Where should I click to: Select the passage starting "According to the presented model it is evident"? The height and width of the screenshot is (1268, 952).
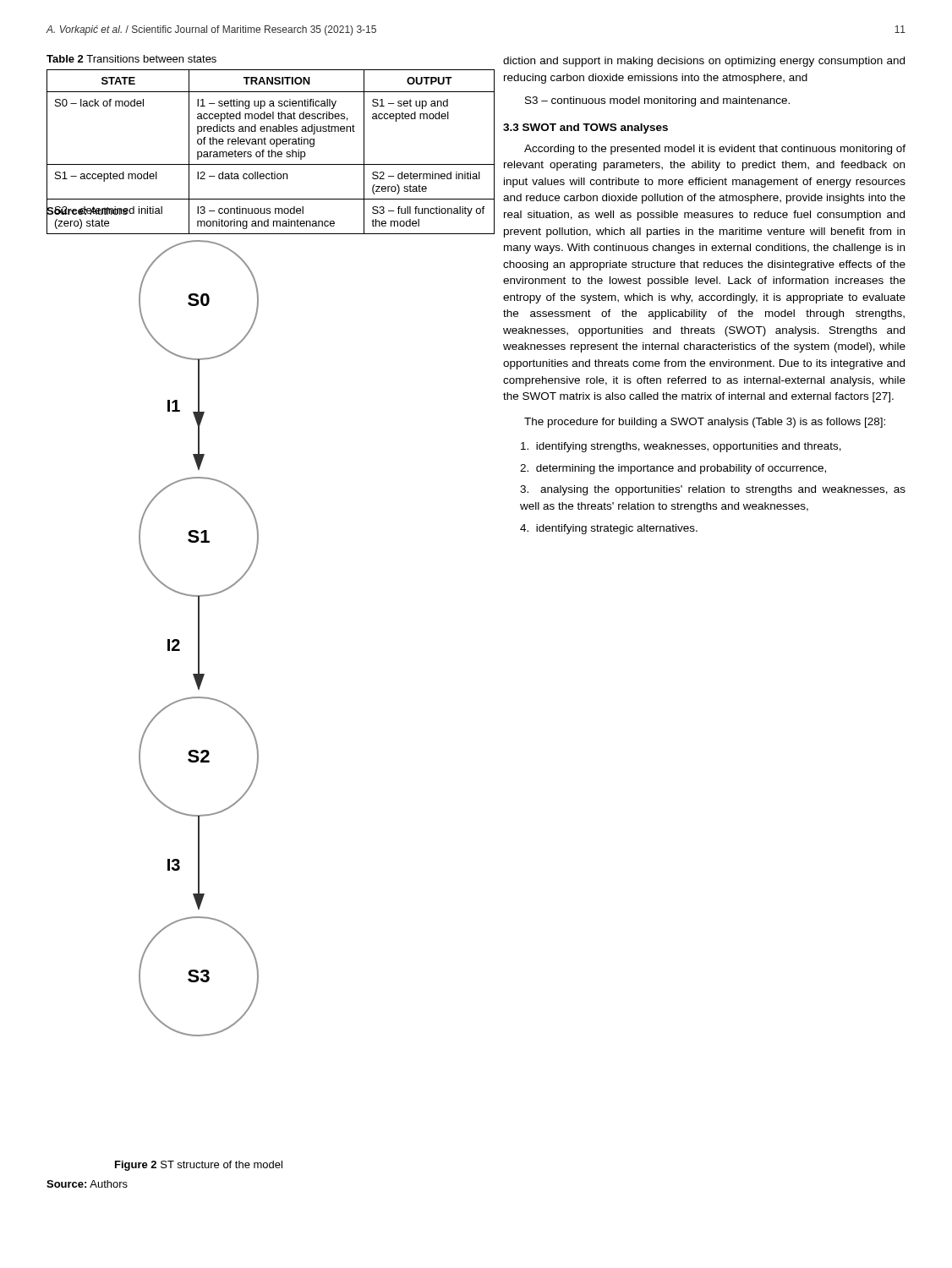[x=704, y=272]
